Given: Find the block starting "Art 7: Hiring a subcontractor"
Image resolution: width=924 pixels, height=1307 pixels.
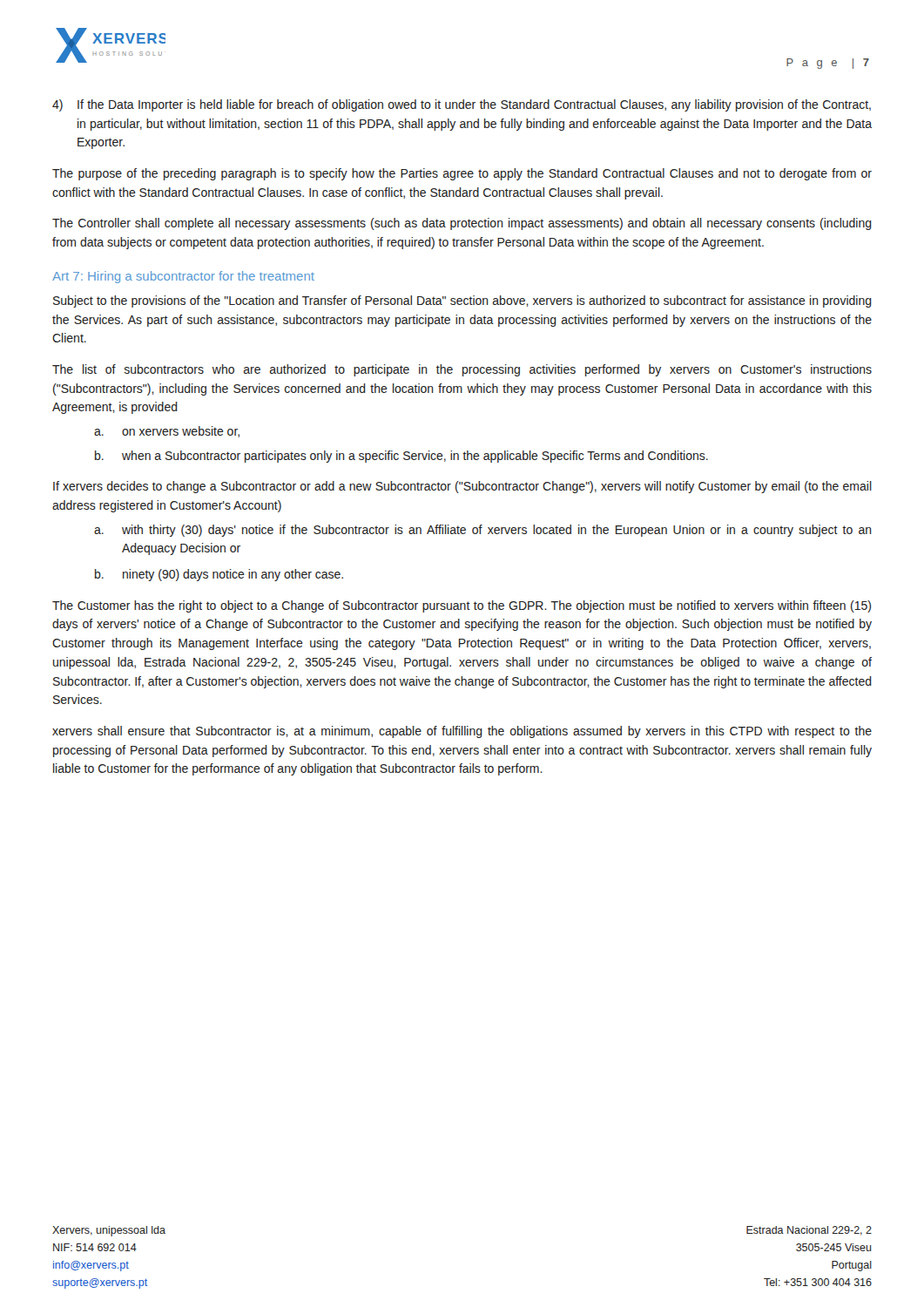Looking at the screenshot, I should (183, 276).
